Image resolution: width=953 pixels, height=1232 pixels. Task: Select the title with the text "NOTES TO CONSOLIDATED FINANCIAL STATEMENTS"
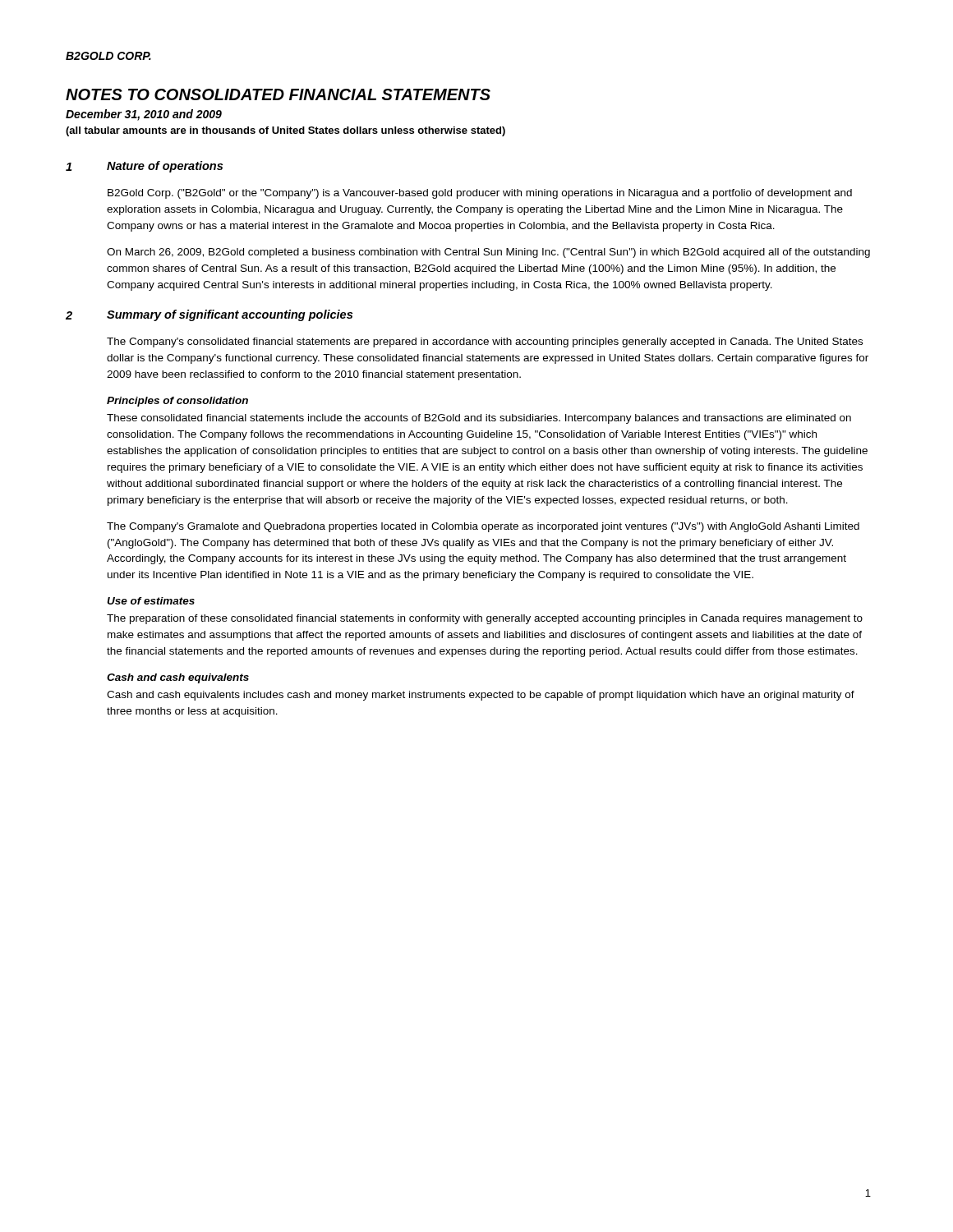[x=468, y=95]
